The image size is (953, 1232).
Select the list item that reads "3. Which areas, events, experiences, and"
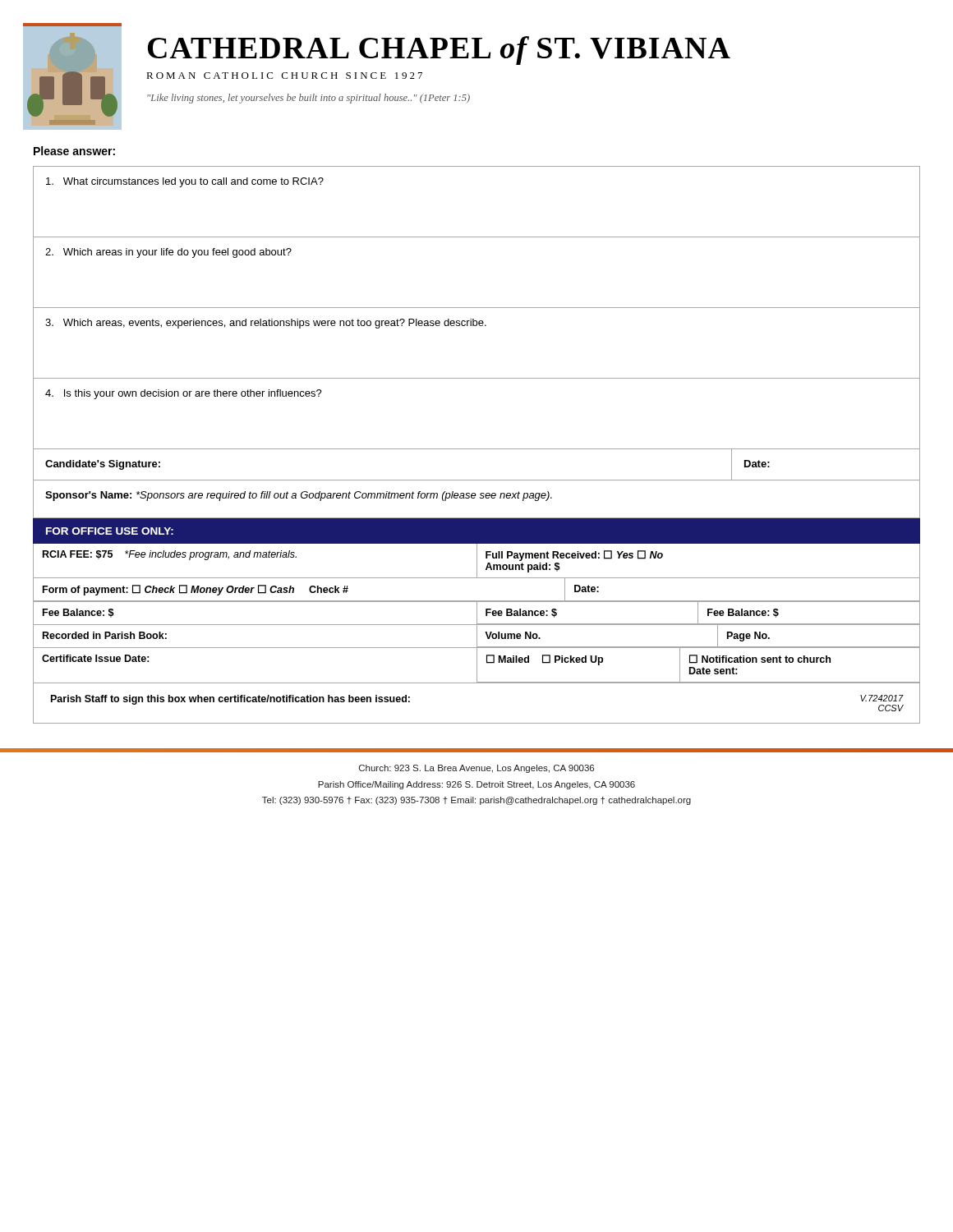point(266,322)
